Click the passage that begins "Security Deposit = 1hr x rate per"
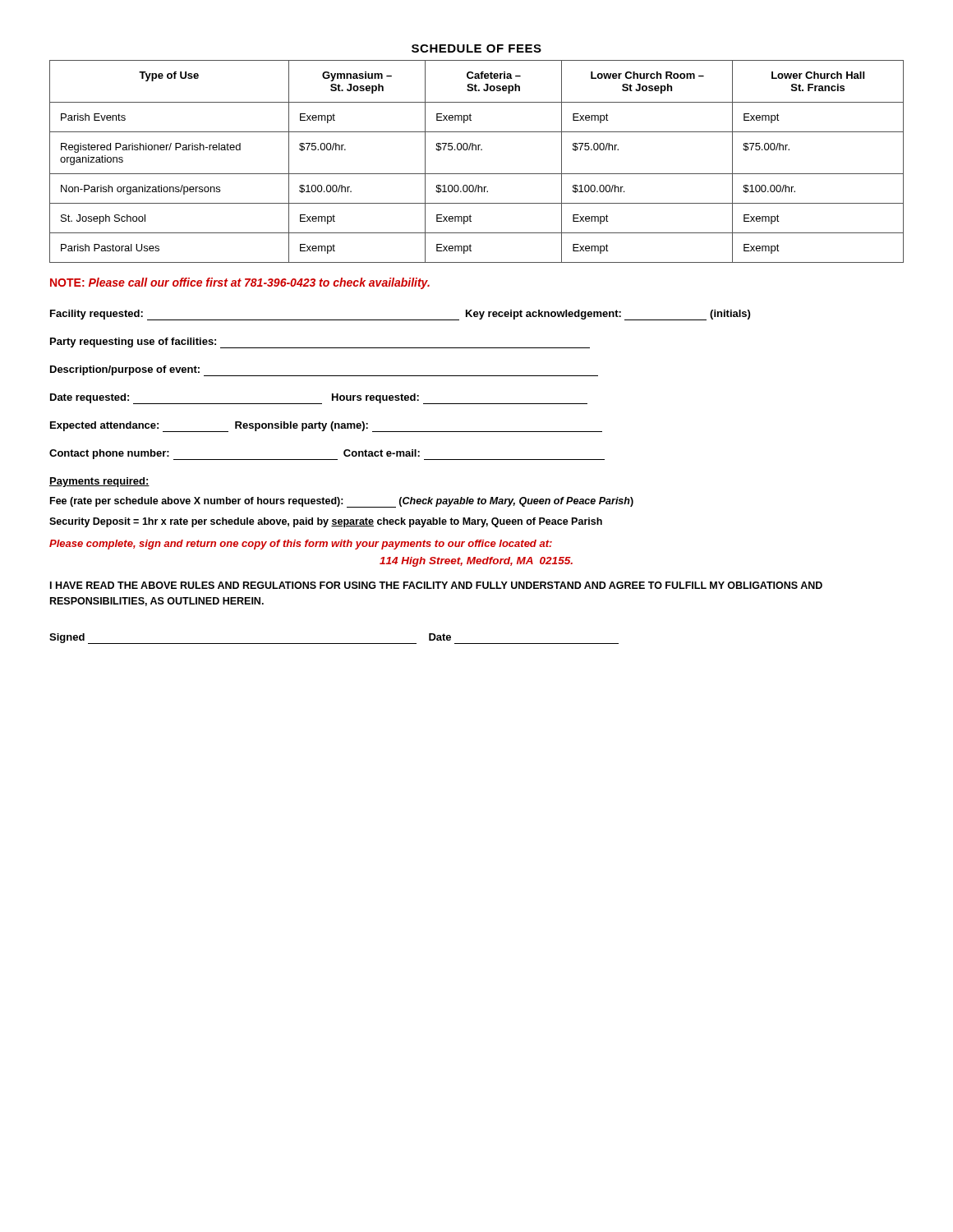This screenshot has height=1232, width=953. click(326, 522)
